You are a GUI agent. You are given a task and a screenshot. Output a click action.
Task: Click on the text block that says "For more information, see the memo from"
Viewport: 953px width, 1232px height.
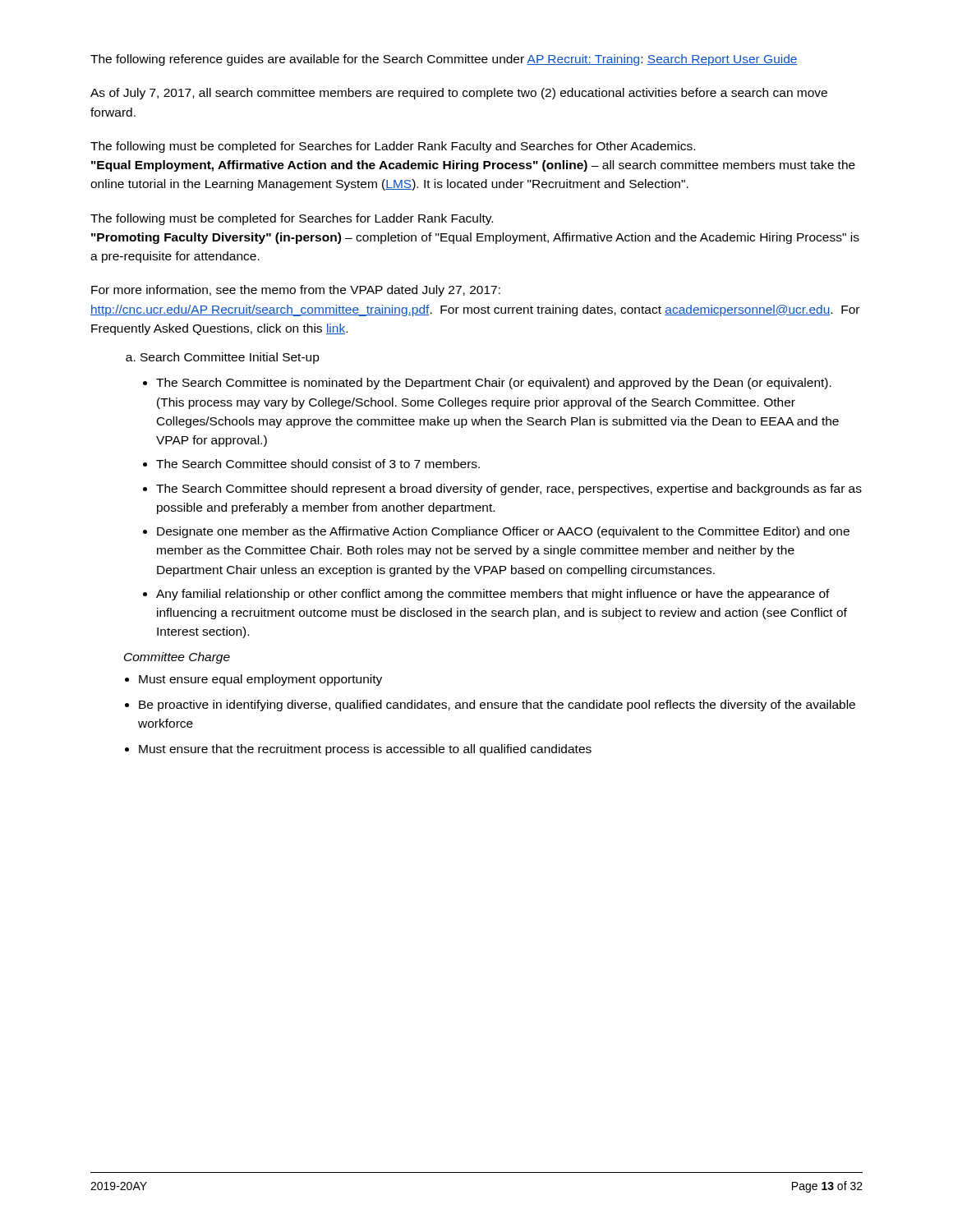point(475,309)
